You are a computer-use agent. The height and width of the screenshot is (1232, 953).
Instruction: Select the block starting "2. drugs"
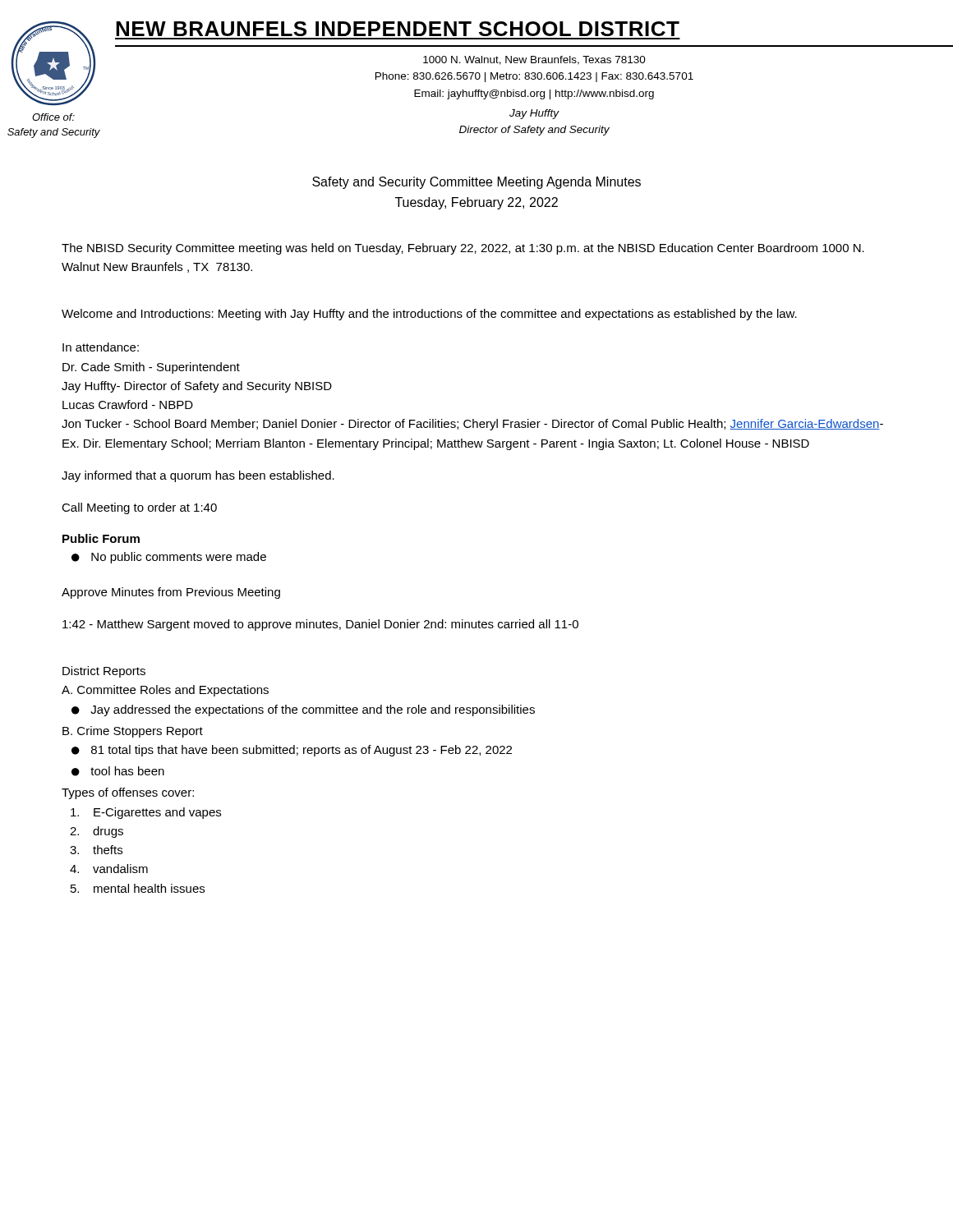(x=97, y=831)
